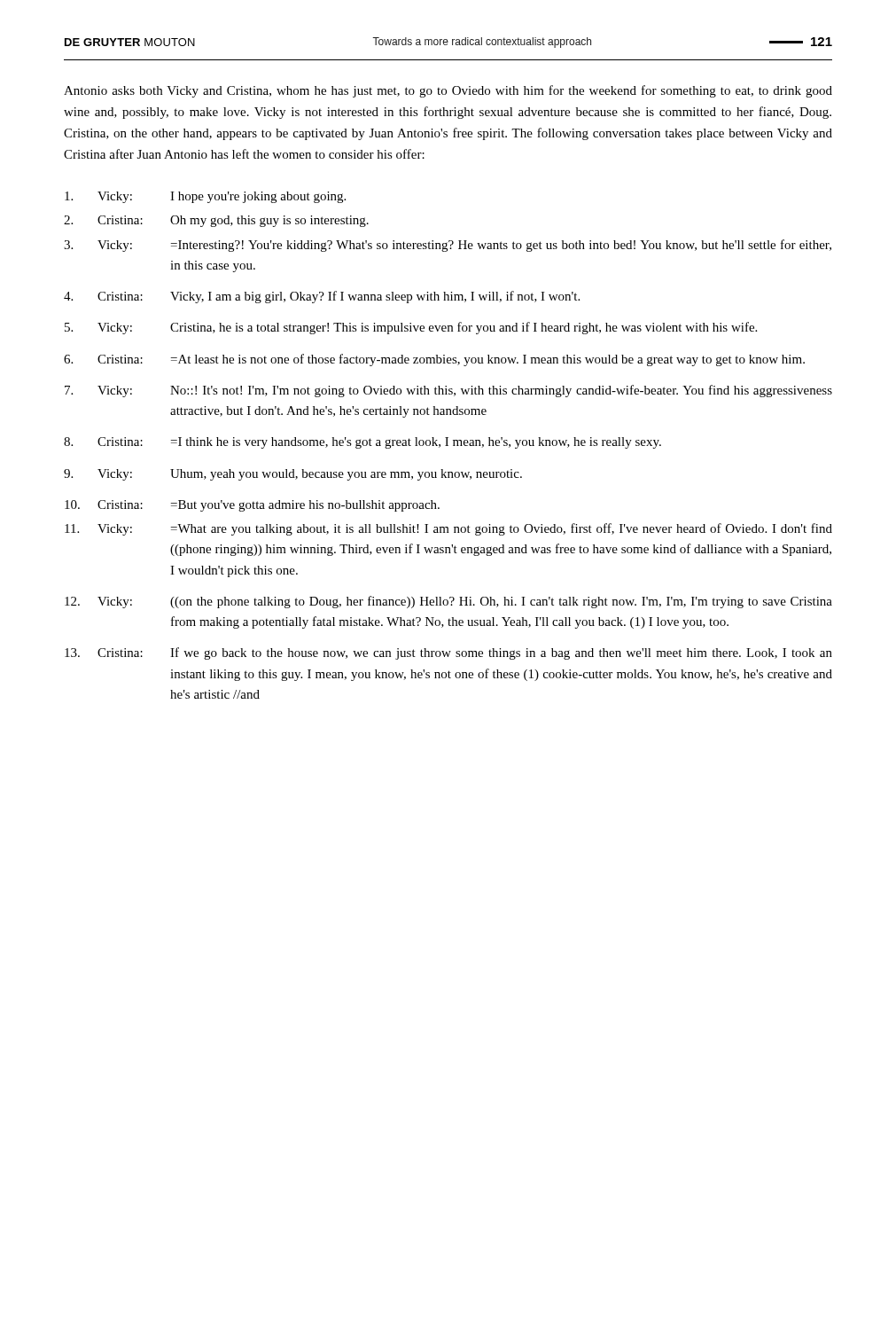Viewport: 896px width, 1330px height.
Task: Click on the list item containing "10. Cristina: =But you've gotta admire"
Action: pos(448,505)
